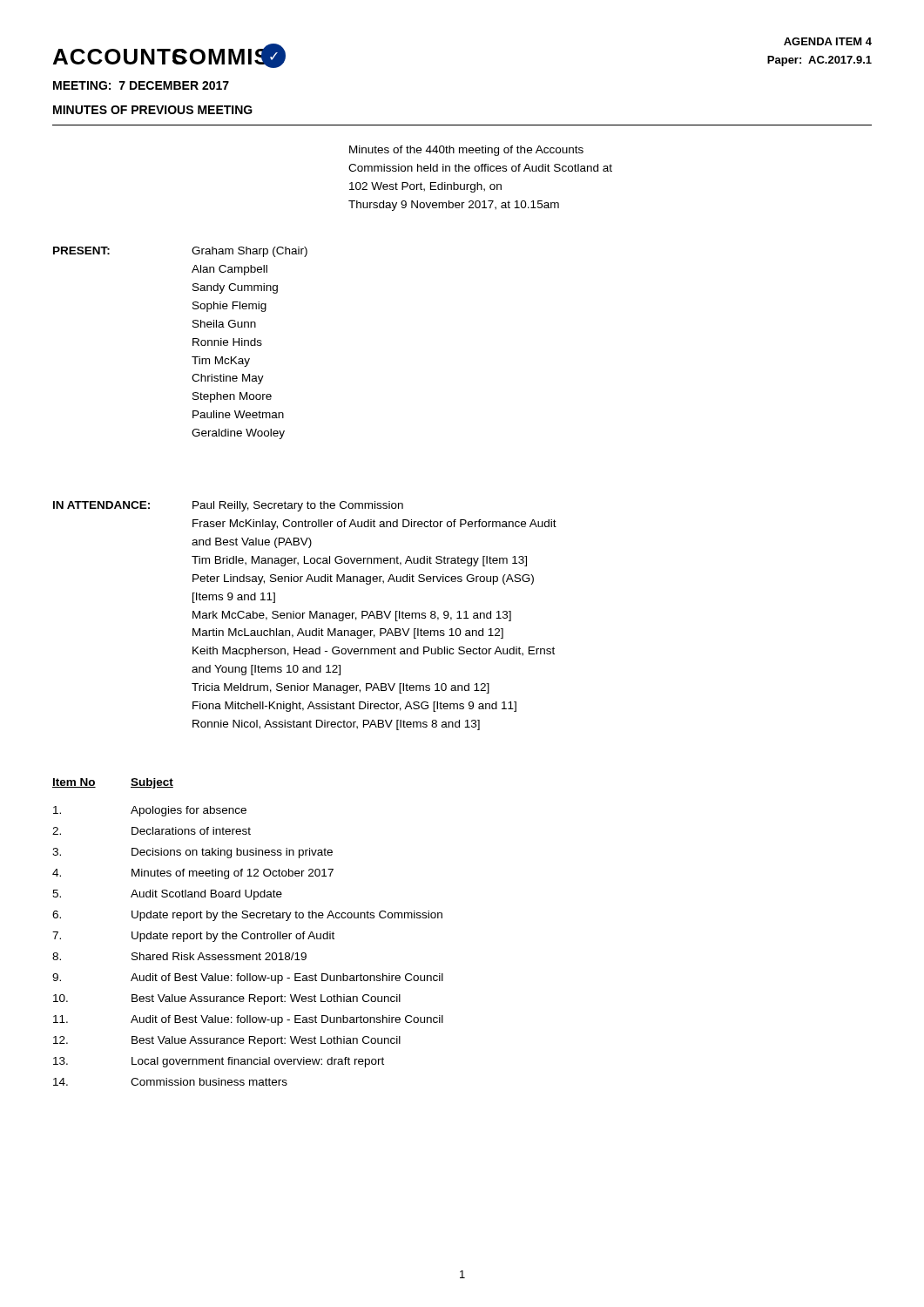Select the list item containing "10. Best Value Assurance Report: West Lothian"
This screenshot has width=924, height=1307.
coord(227,999)
